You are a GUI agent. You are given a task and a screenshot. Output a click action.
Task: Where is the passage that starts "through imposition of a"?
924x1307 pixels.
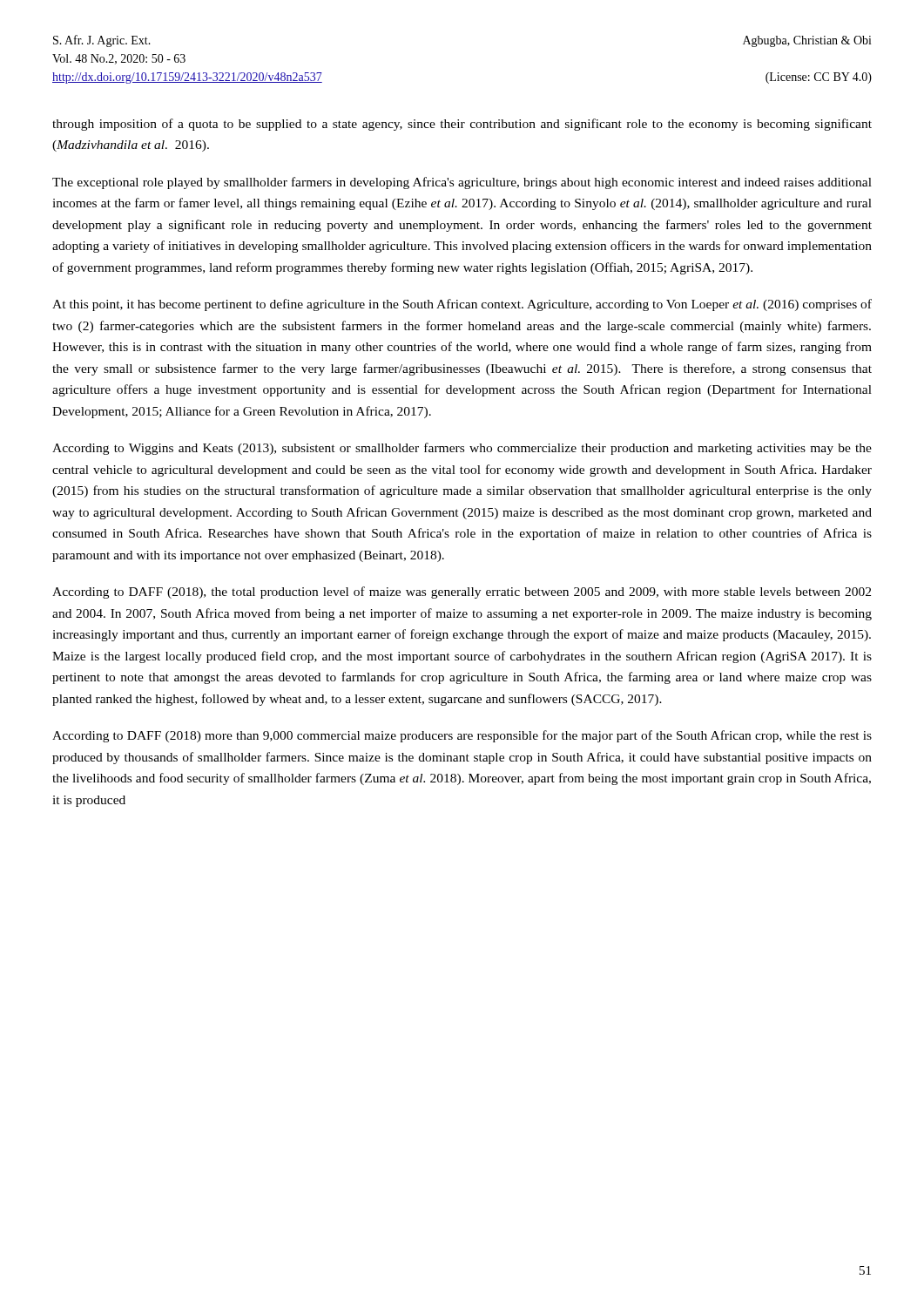click(462, 134)
